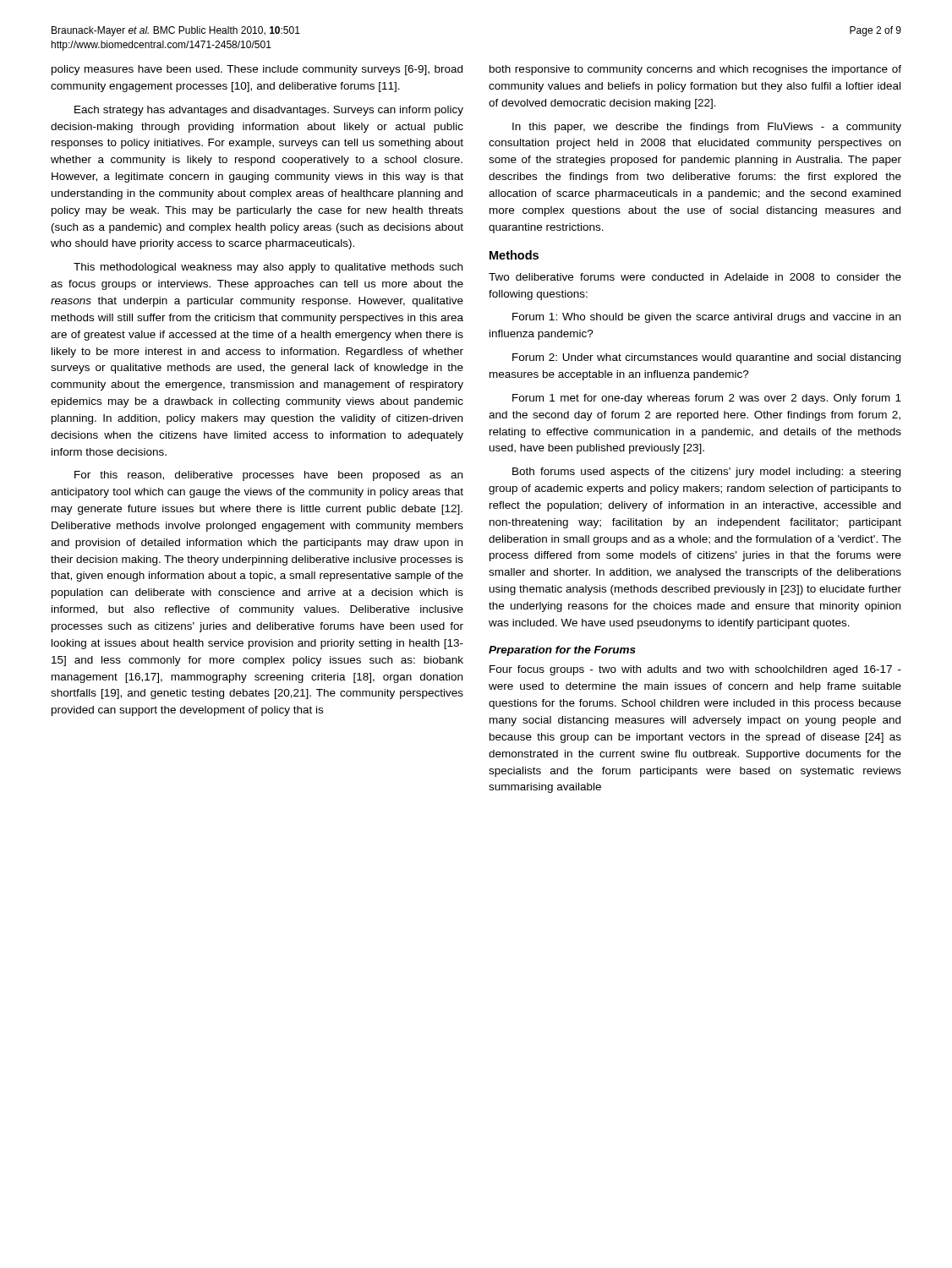
Task: Click the passage that begins "Both forums used aspects of the citizens' jury"
Action: 695,547
